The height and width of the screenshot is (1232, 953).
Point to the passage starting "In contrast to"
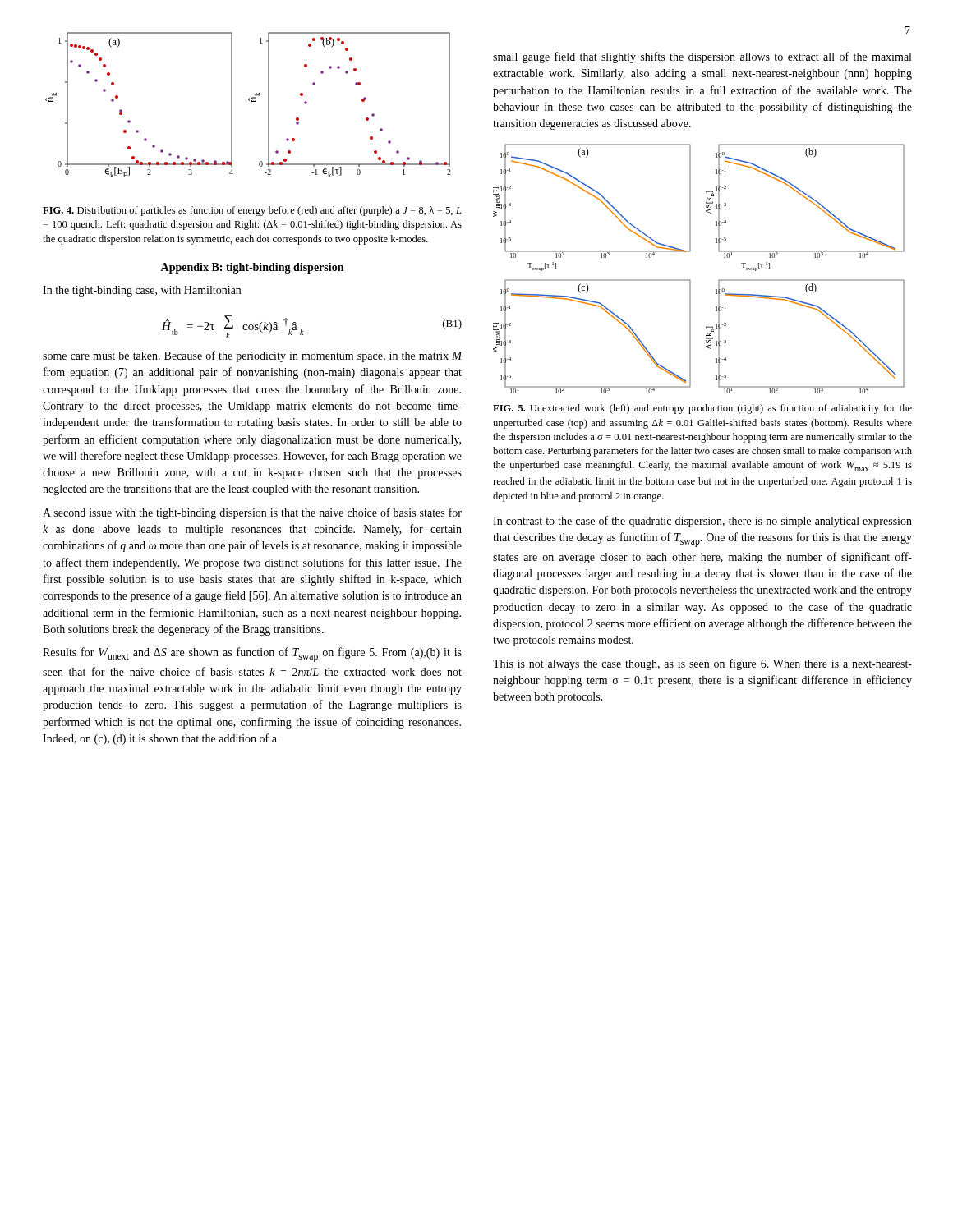tap(702, 581)
